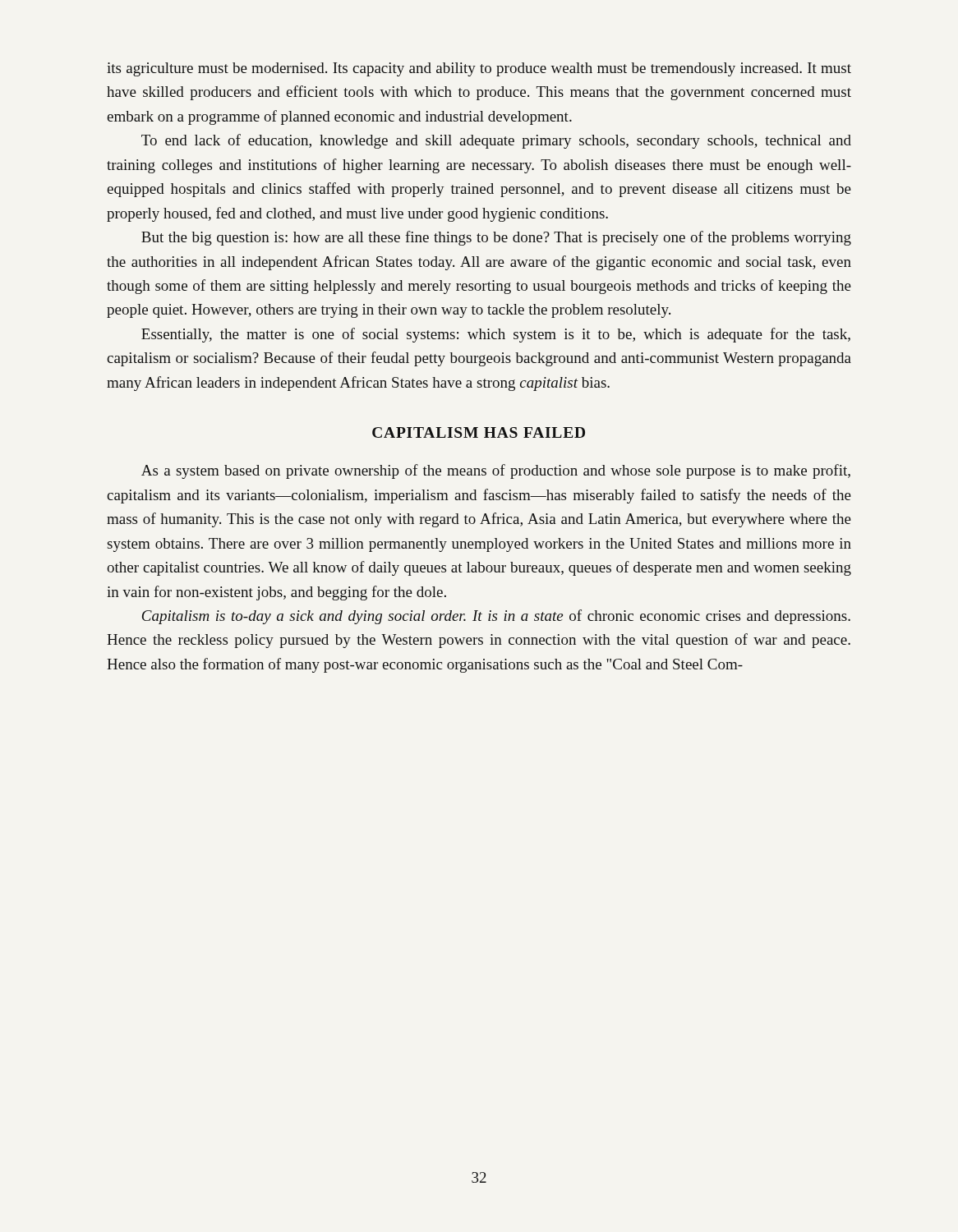
Task: Click the passage that begins "its agriculture must be modernised. Its capacity"
Action: (479, 92)
